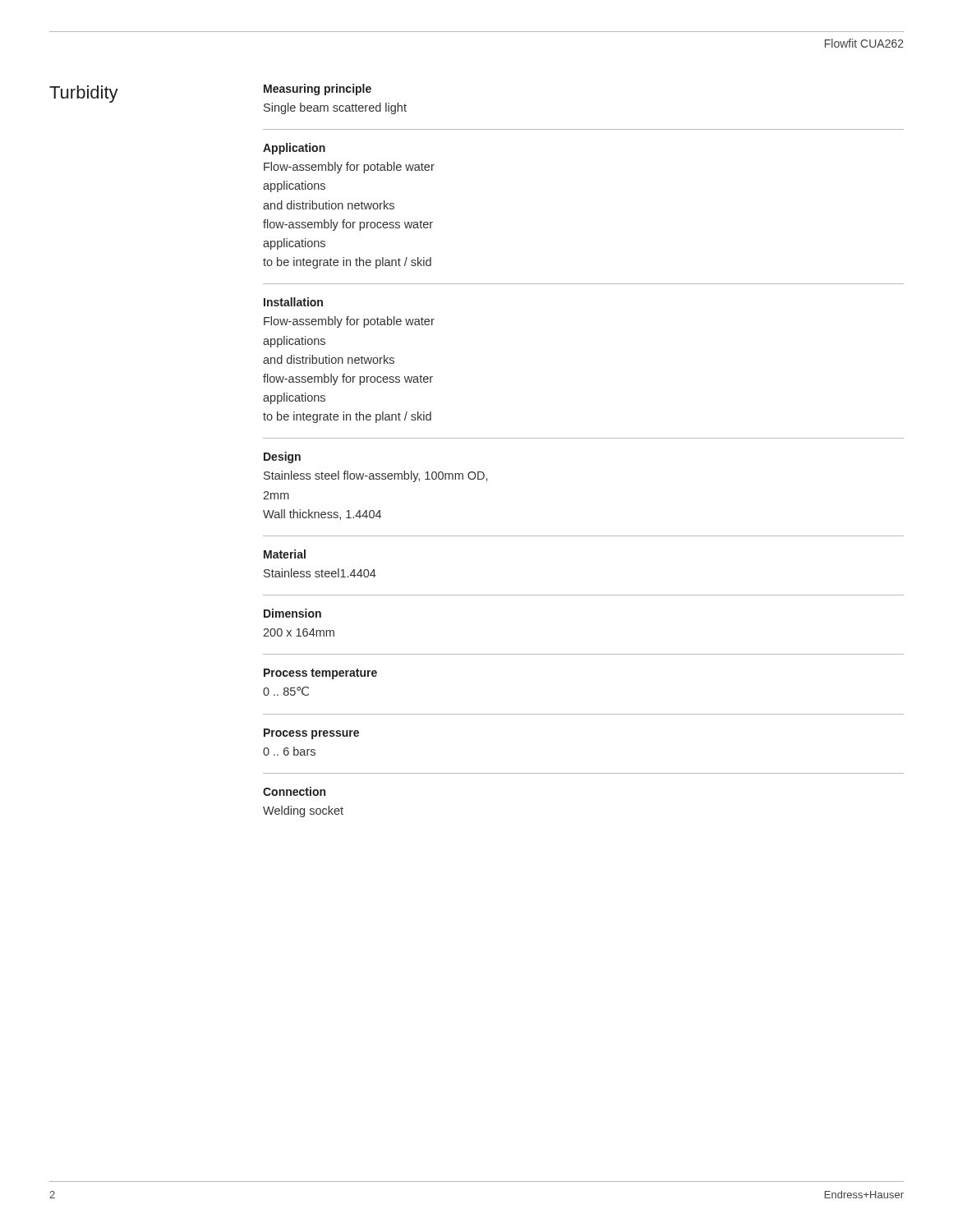Where does it say "0 .. 85℃"?

(x=286, y=692)
